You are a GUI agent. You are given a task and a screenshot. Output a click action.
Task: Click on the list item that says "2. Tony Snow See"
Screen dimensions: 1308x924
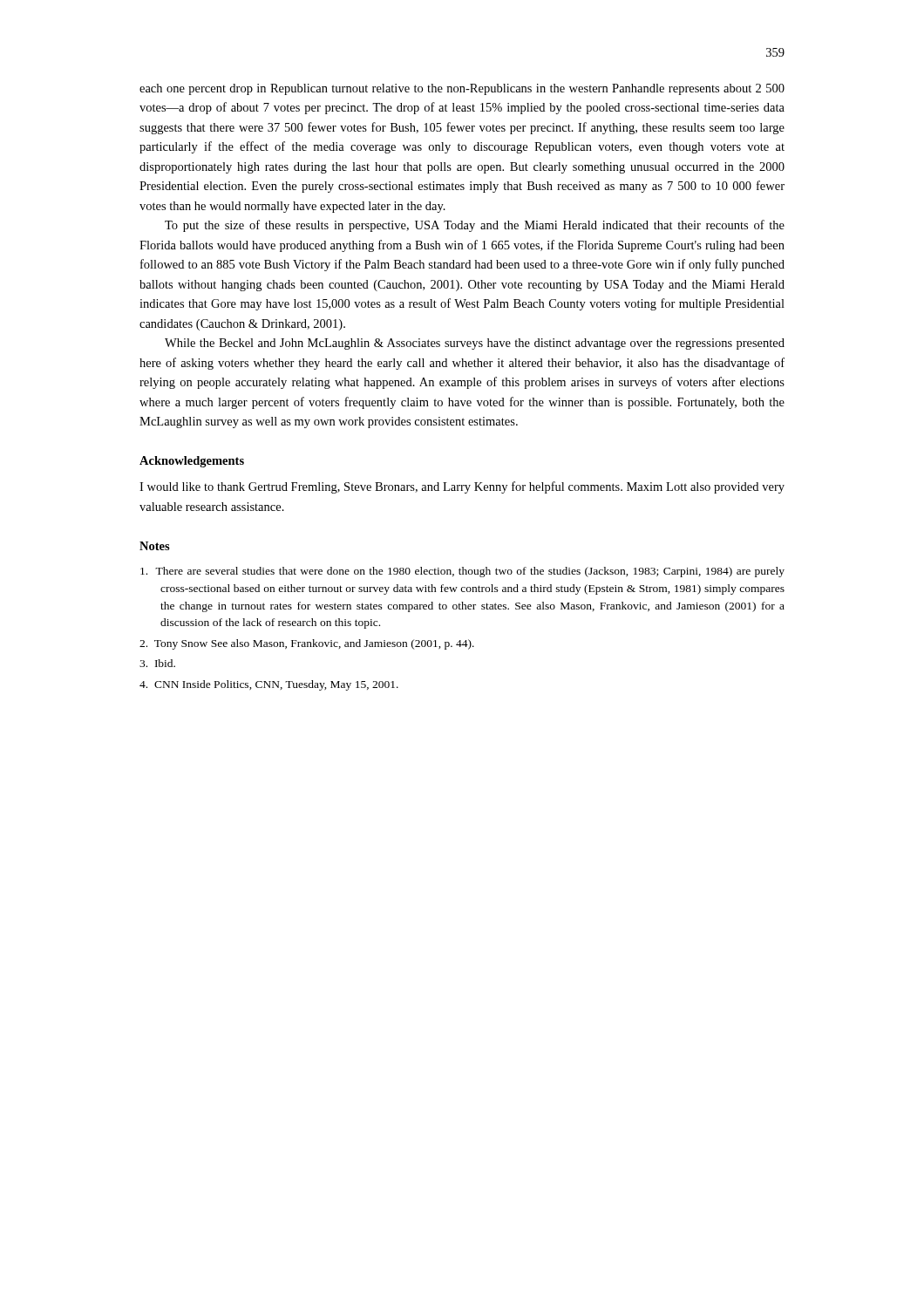tap(307, 643)
